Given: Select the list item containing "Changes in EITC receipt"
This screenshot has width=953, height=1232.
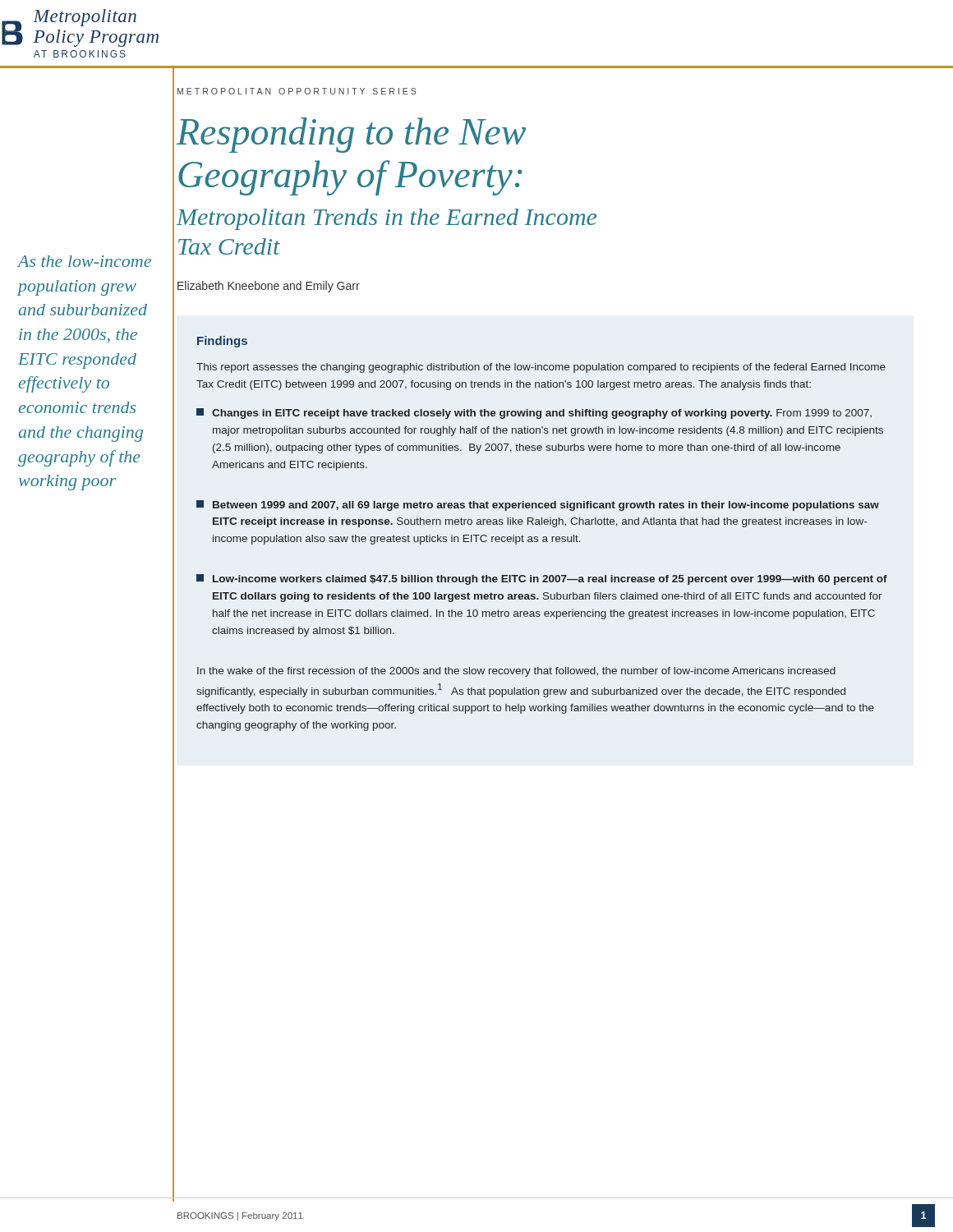Looking at the screenshot, I should pos(543,439).
